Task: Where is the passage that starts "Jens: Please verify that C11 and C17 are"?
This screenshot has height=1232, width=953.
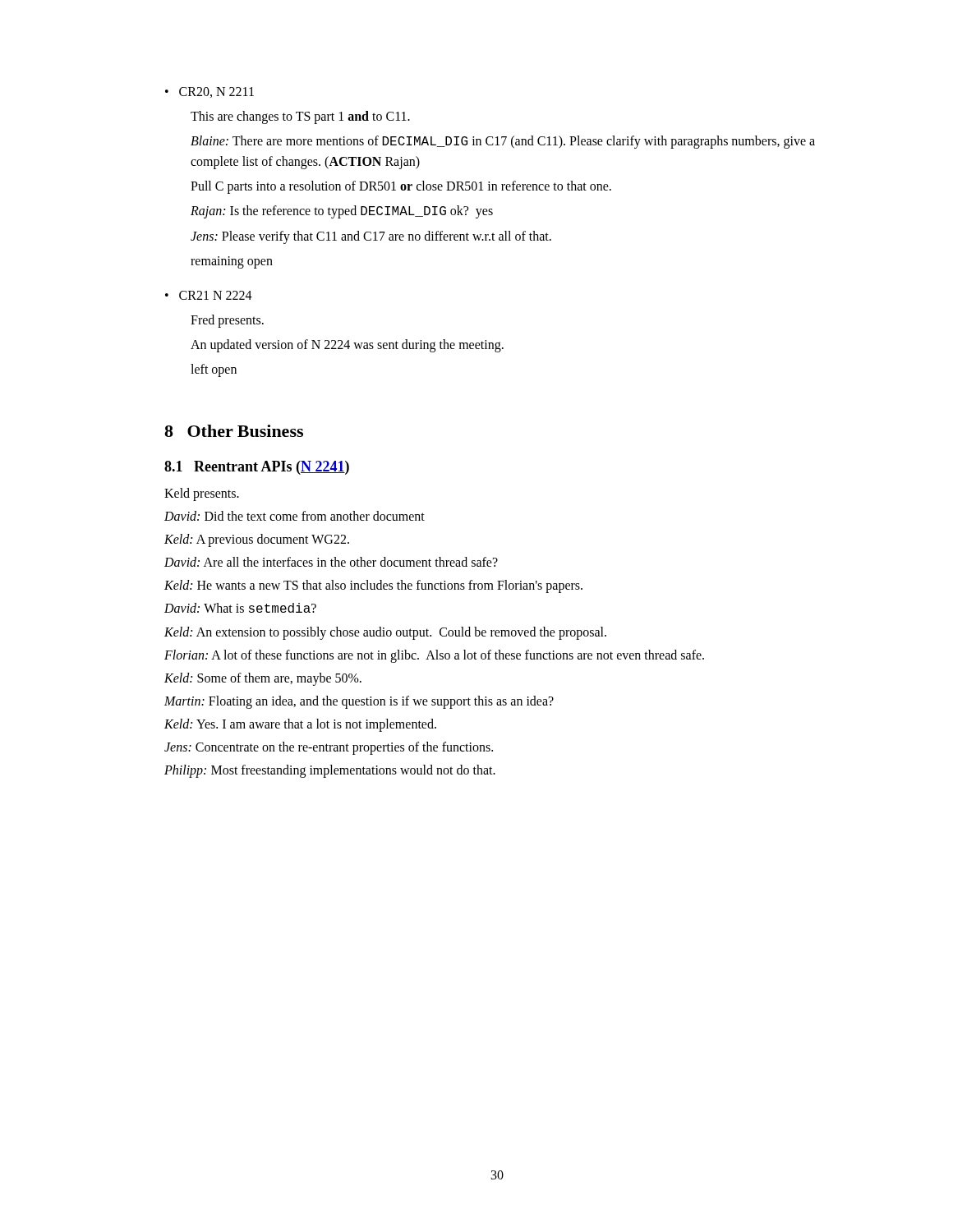Action: tap(371, 236)
